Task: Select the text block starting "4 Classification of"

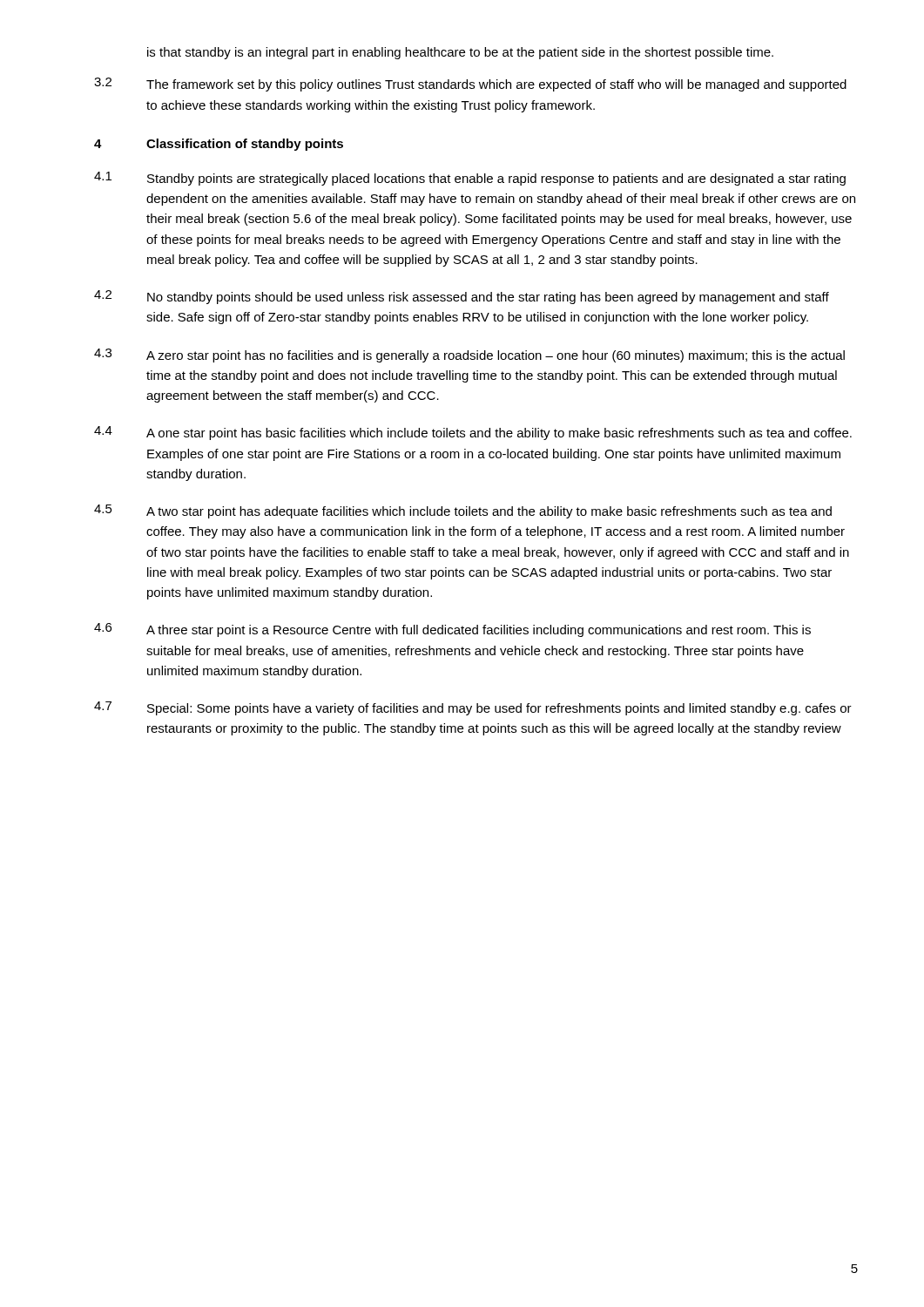Action: coord(219,145)
